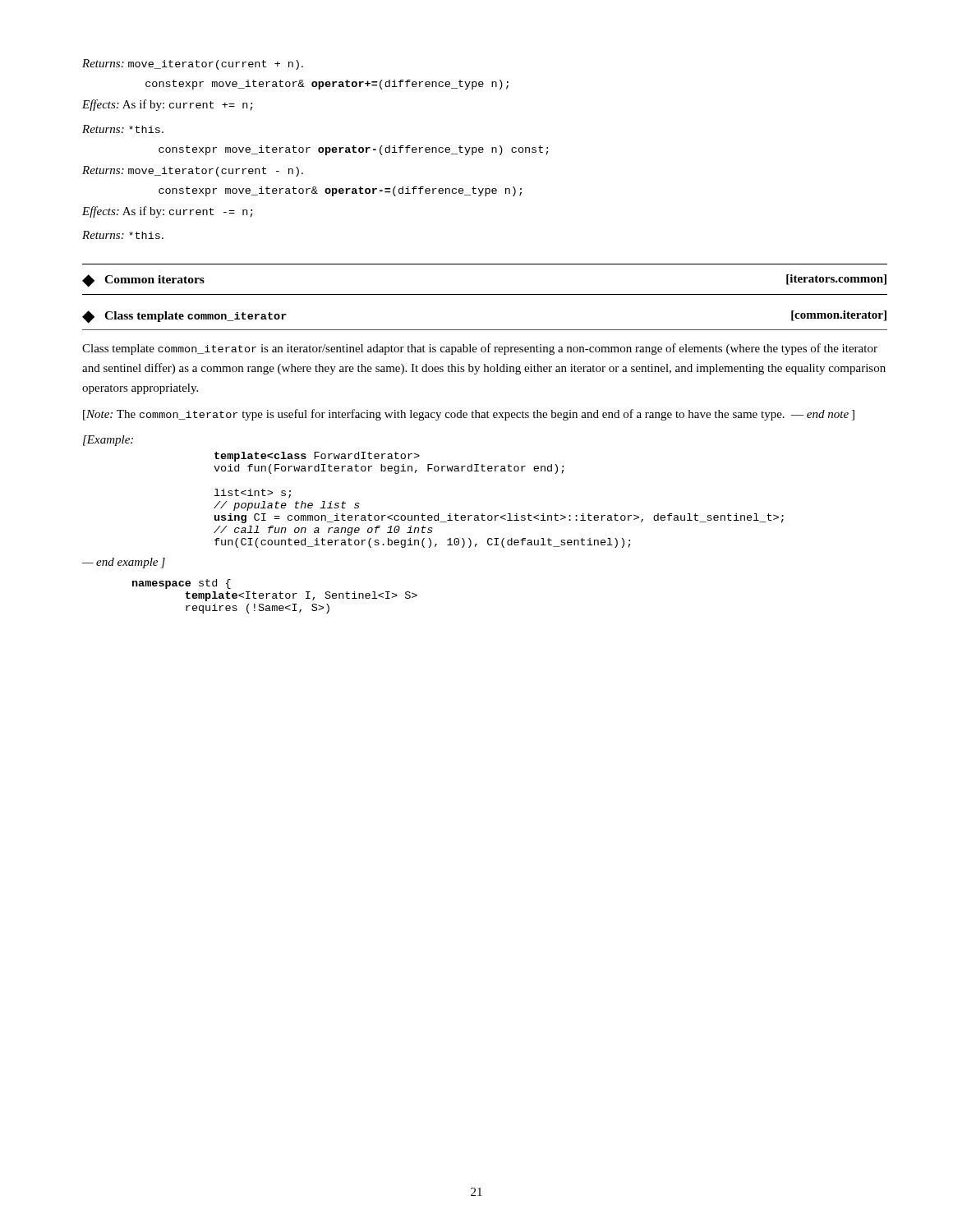Where does it say "Returns: move_iterator(current + n)."?
The width and height of the screenshot is (953, 1232).
[x=193, y=64]
